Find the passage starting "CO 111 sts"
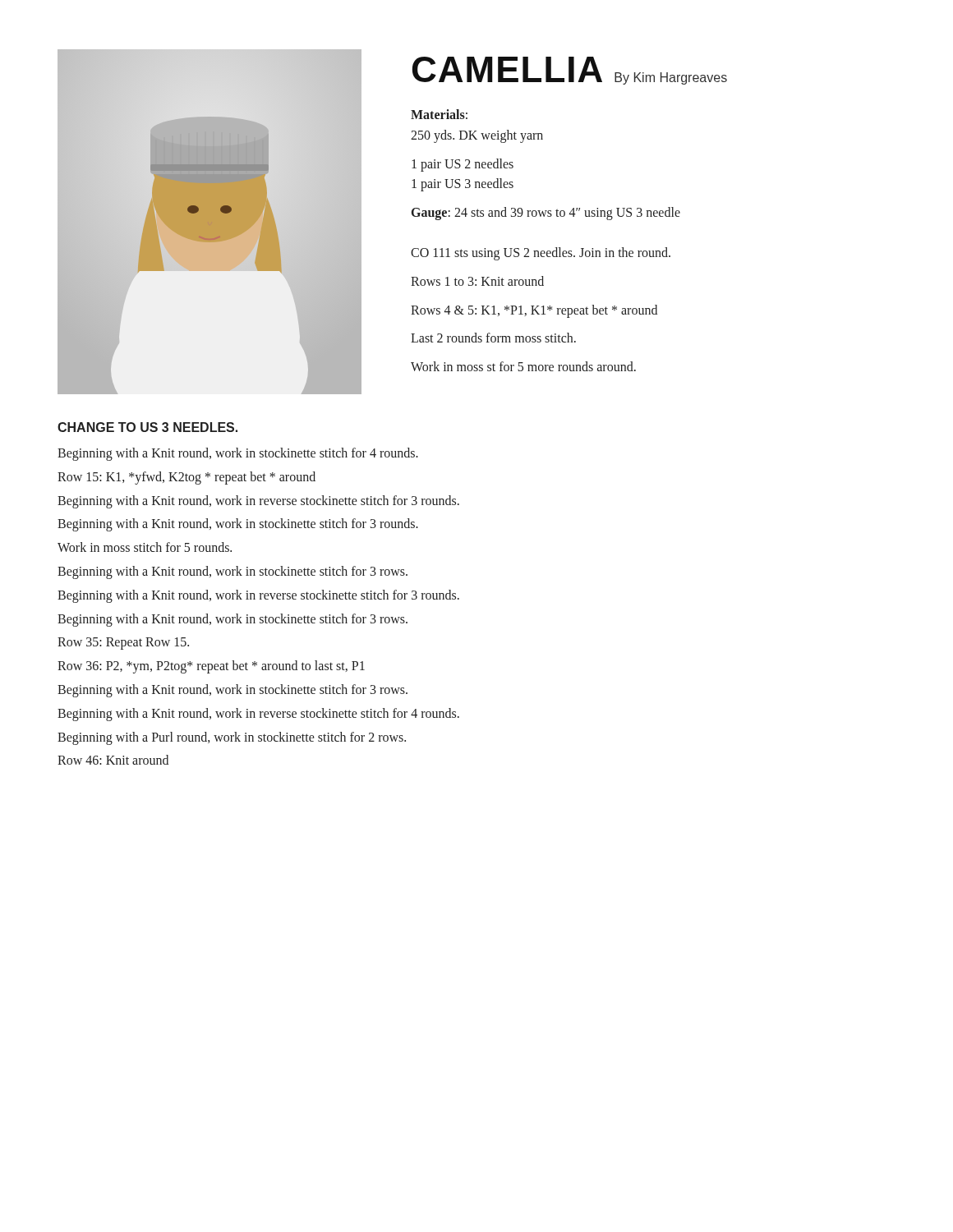 541,253
